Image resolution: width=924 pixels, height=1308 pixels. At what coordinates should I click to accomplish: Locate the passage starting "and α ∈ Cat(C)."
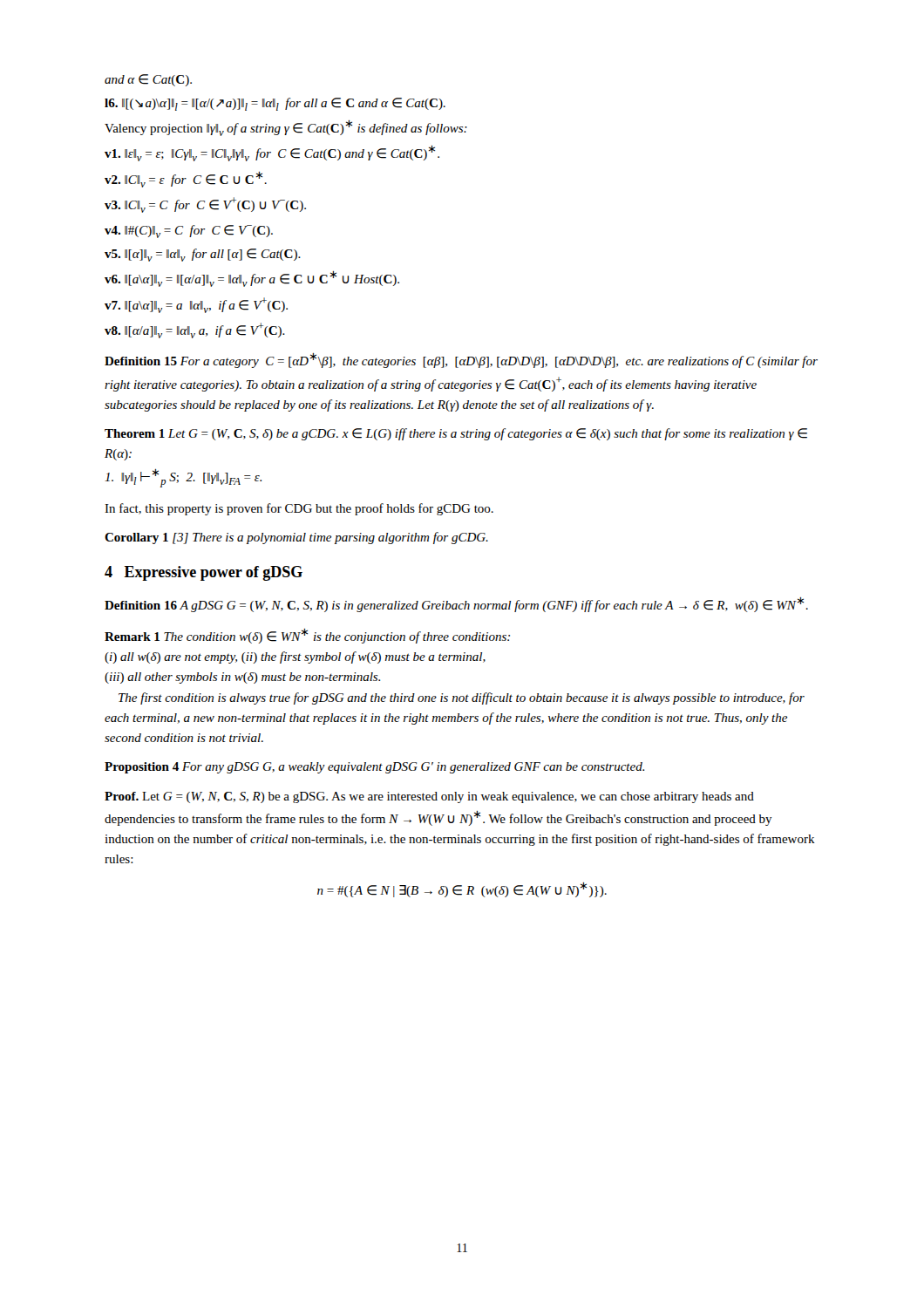(x=149, y=79)
